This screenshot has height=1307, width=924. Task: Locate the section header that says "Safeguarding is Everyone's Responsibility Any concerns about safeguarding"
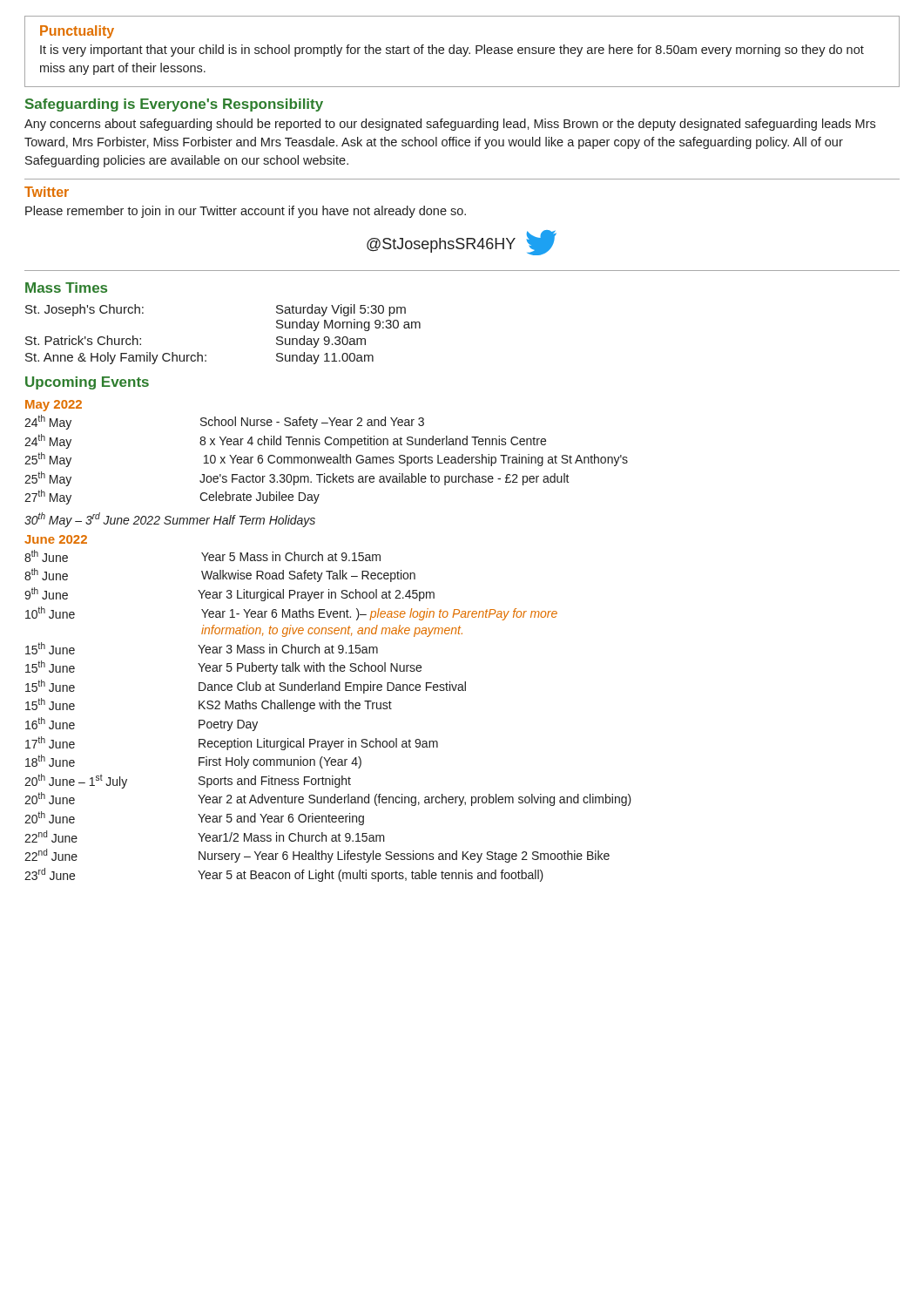[x=462, y=133]
